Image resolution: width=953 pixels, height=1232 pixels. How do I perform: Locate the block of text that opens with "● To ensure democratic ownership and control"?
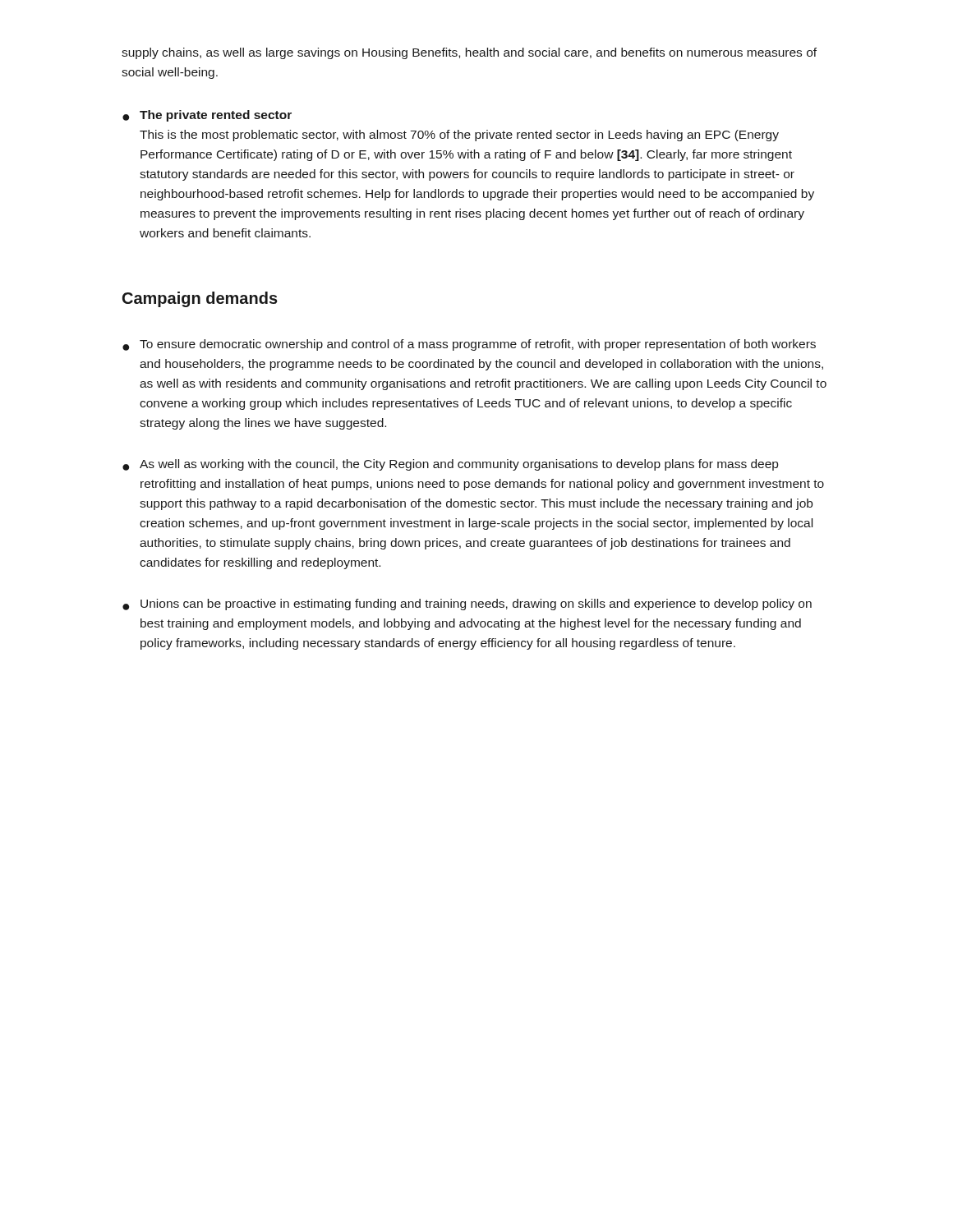tap(476, 384)
